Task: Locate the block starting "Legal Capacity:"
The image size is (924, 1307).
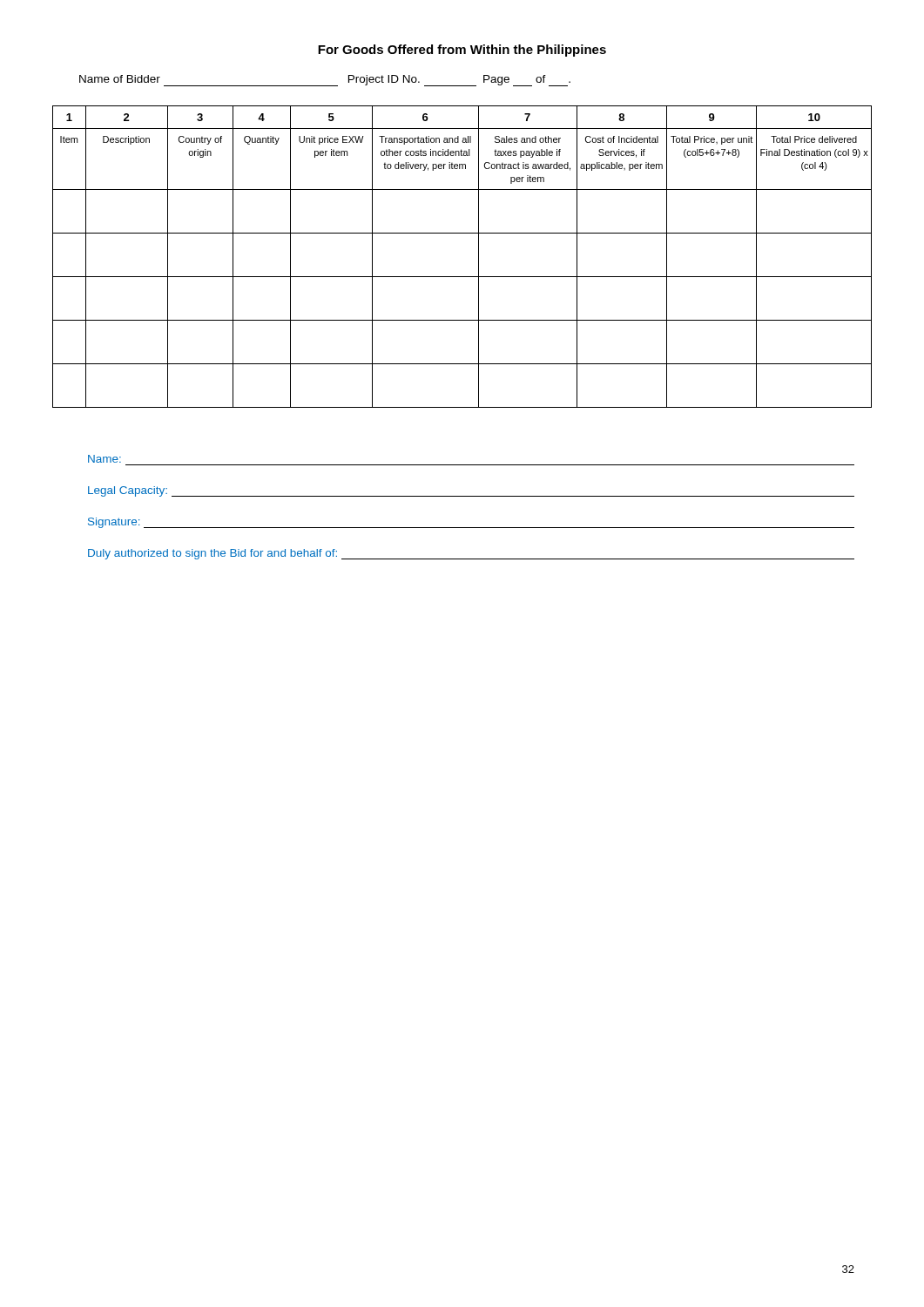Action: [x=471, y=490]
